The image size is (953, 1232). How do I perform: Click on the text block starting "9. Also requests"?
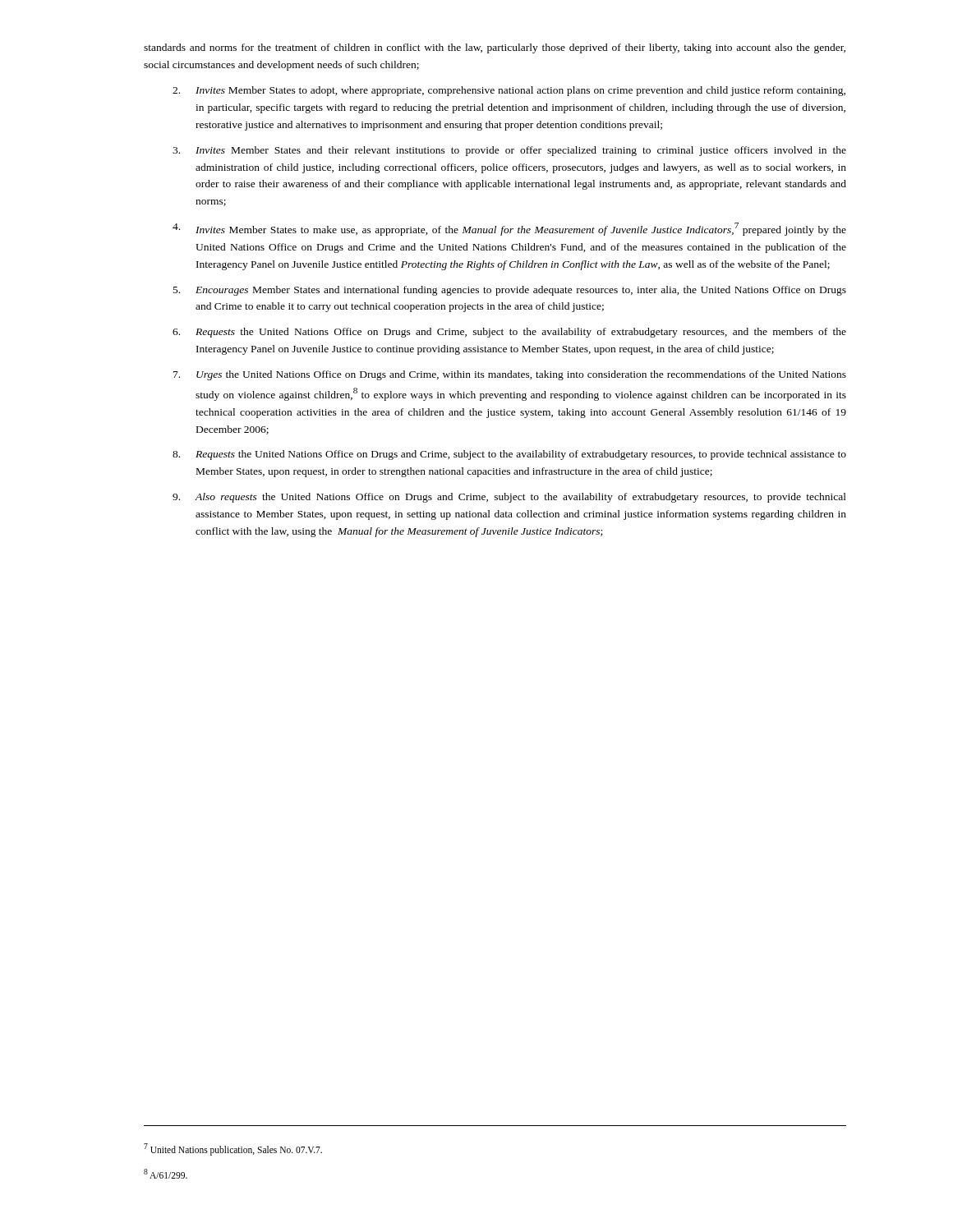pos(495,515)
